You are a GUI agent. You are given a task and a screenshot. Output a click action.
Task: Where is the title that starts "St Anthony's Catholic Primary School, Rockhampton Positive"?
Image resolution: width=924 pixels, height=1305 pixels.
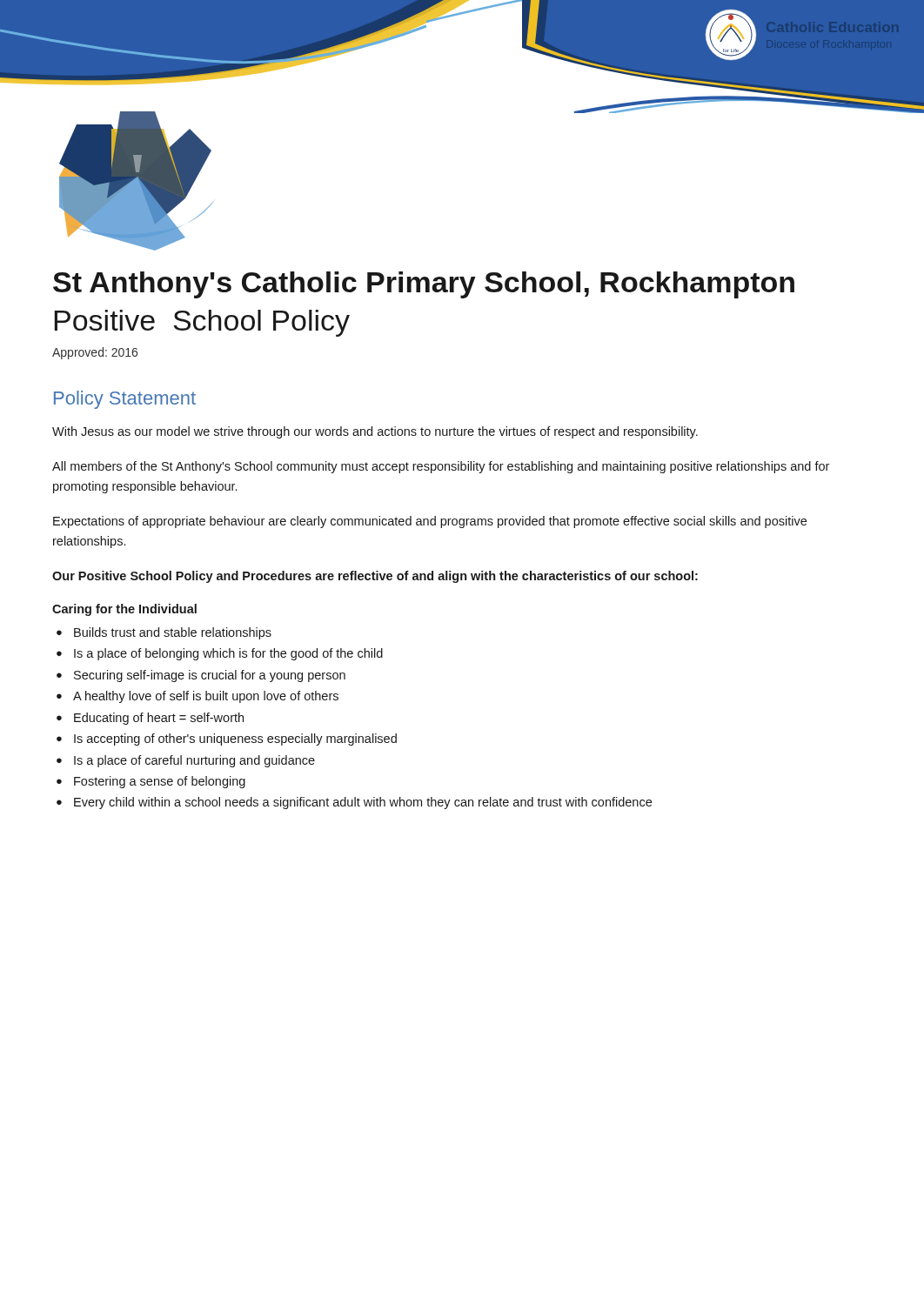click(462, 302)
